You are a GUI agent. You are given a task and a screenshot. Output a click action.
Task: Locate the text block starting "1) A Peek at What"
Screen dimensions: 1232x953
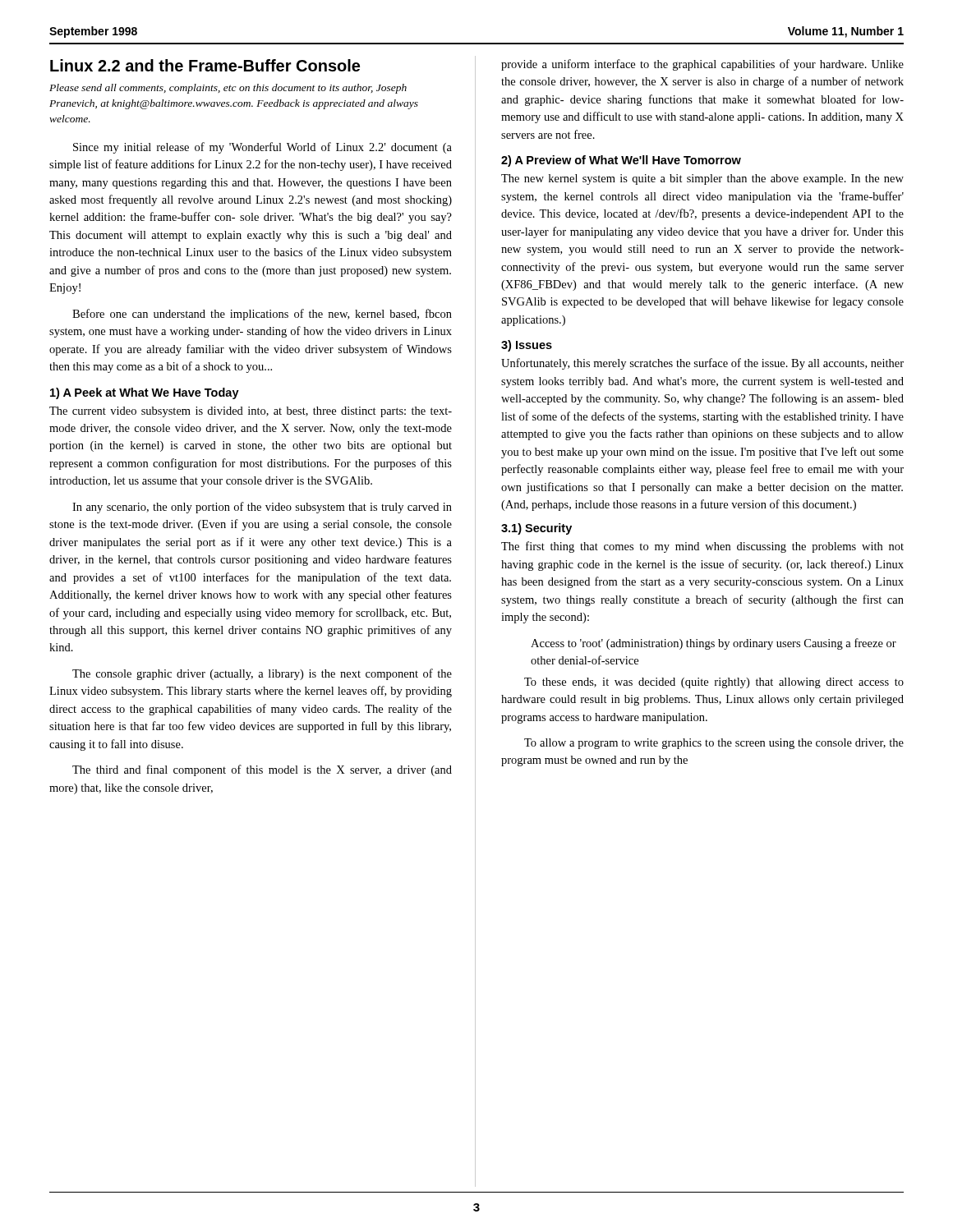(x=144, y=392)
